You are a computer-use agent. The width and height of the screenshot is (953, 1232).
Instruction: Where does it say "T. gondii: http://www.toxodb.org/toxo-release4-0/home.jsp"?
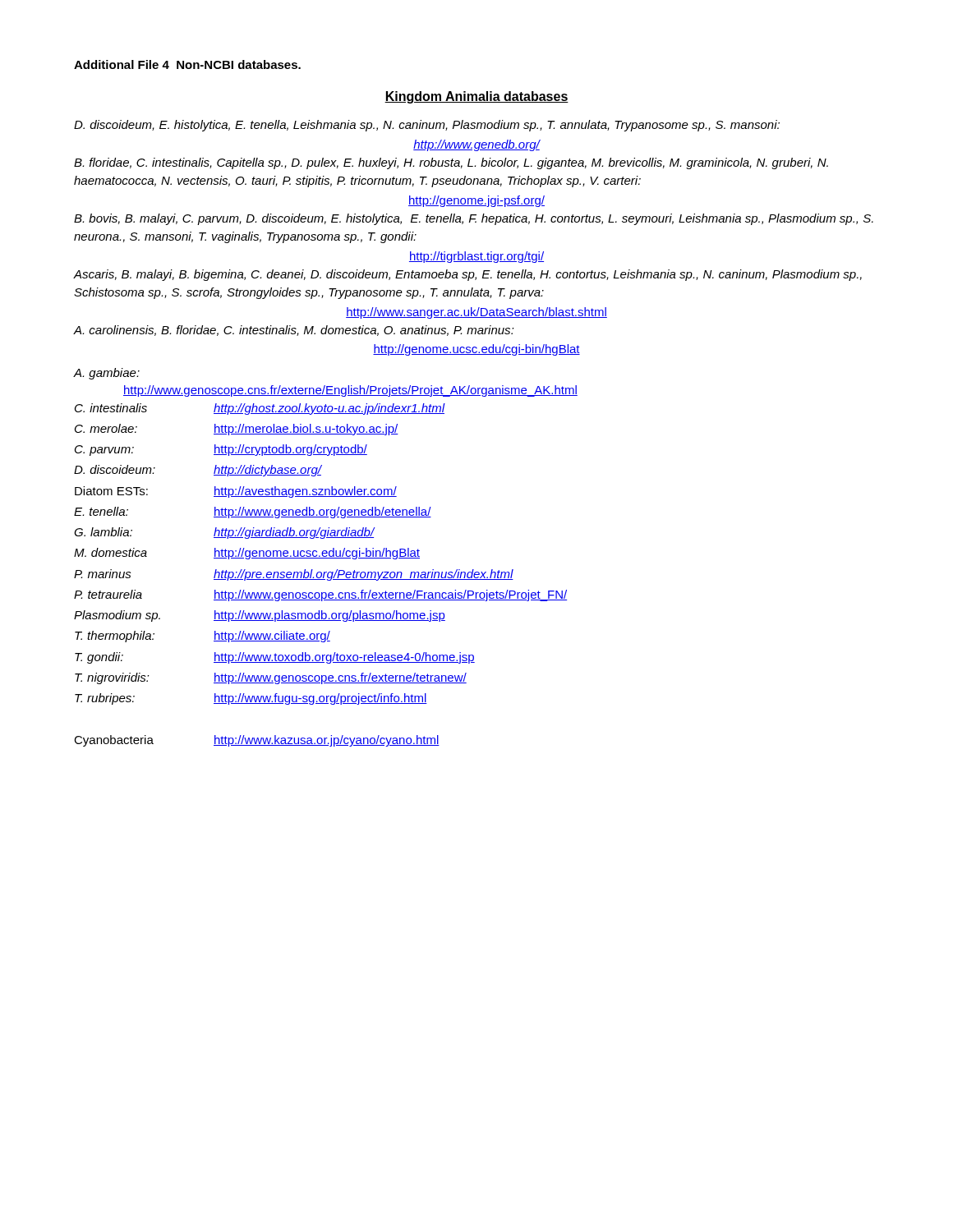274,656
